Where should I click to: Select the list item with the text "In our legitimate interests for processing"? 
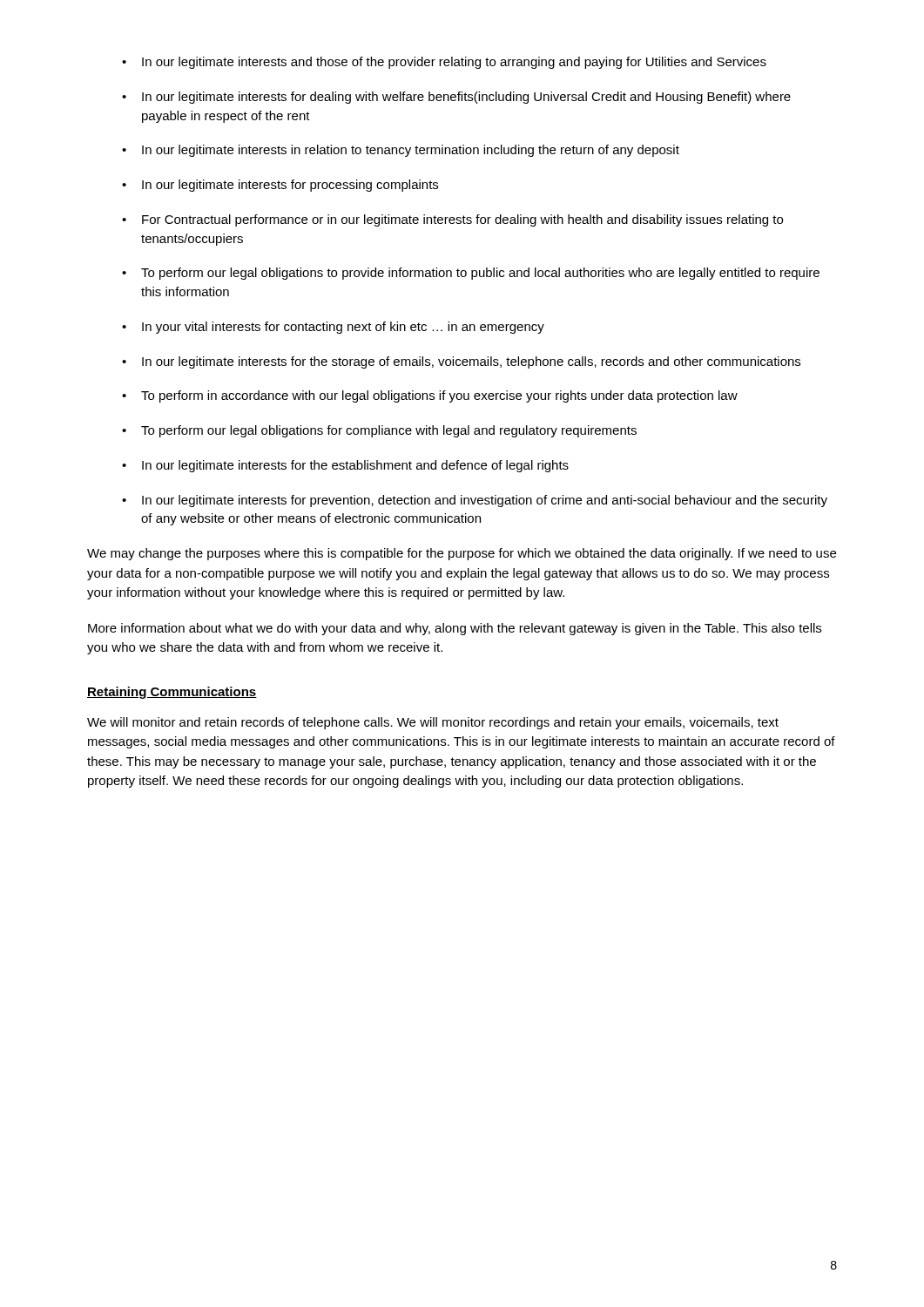[x=290, y=184]
